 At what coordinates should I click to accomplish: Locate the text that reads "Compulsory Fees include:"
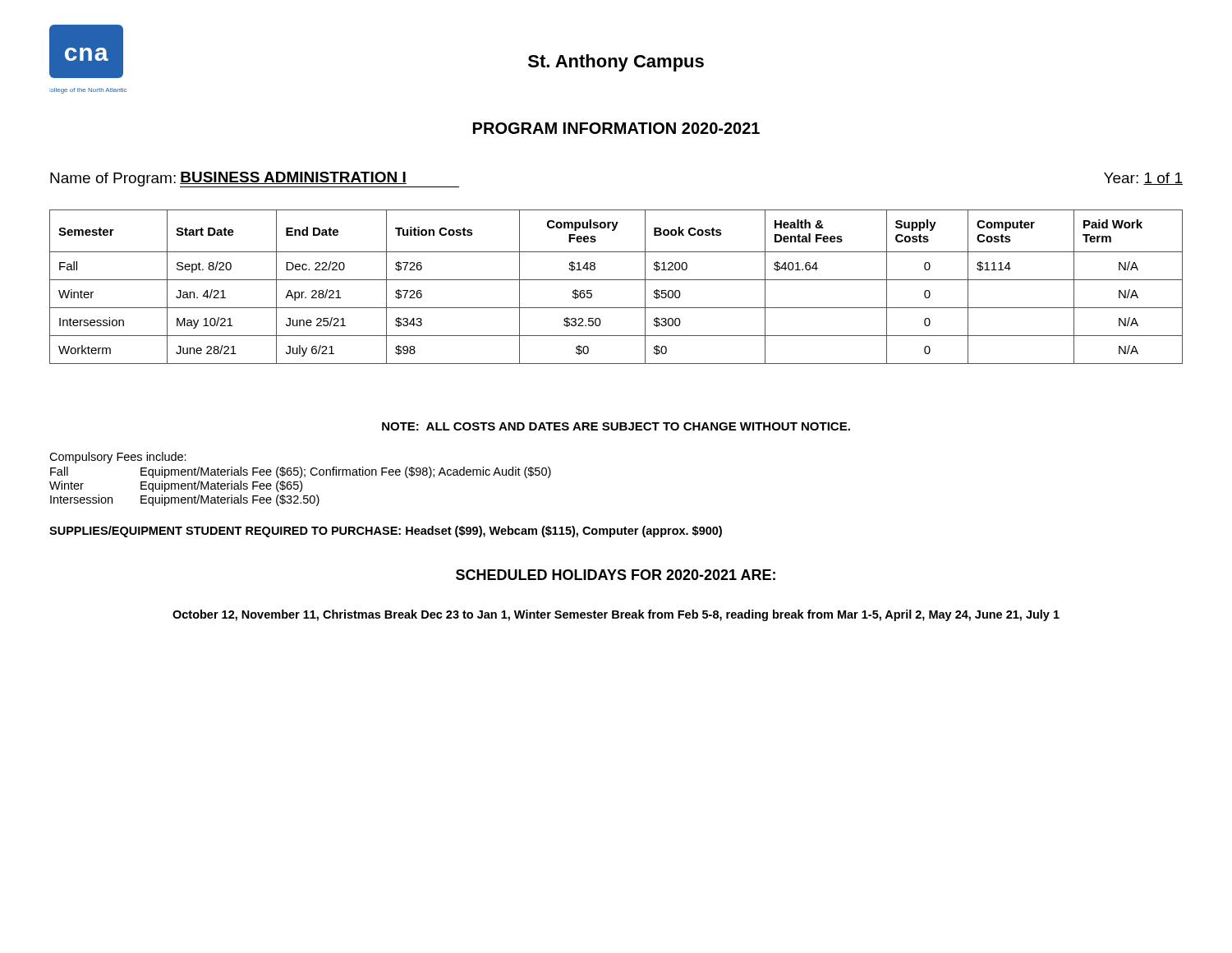pyautogui.click(x=118, y=457)
